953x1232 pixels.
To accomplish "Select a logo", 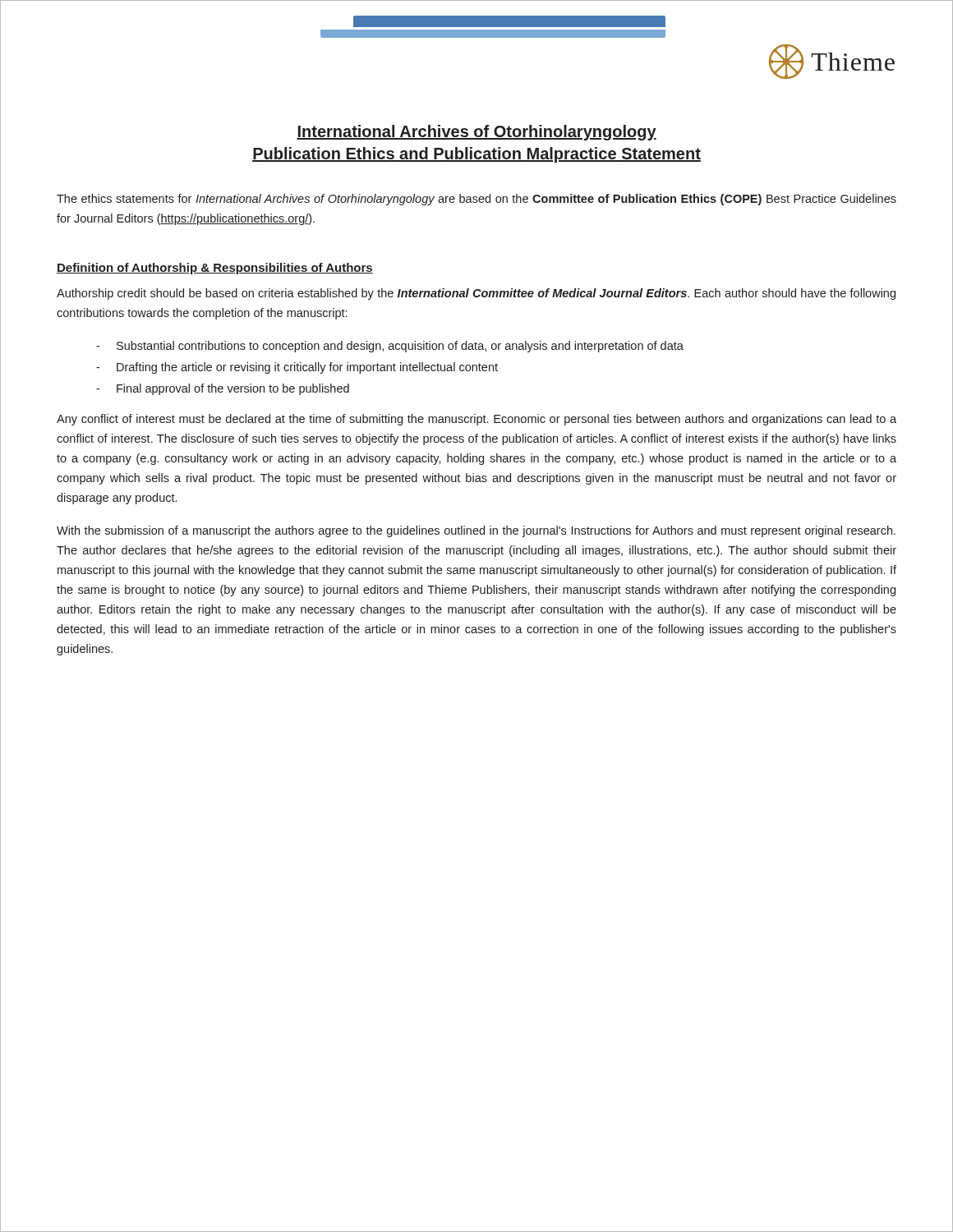I will coord(832,62).
